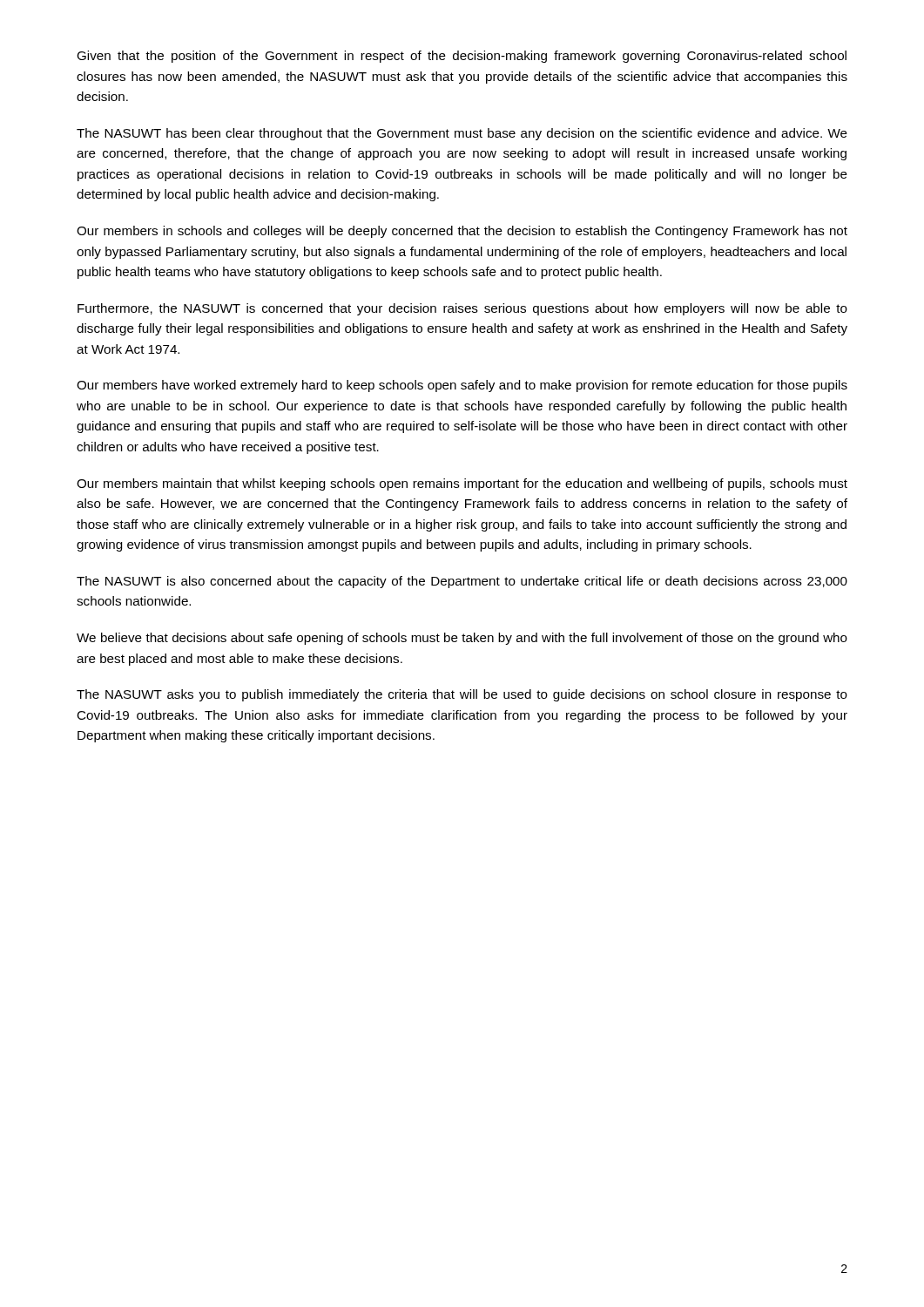
Task: Click on the block starting "The NASUWT is"
Action: [x=462, y=591]
